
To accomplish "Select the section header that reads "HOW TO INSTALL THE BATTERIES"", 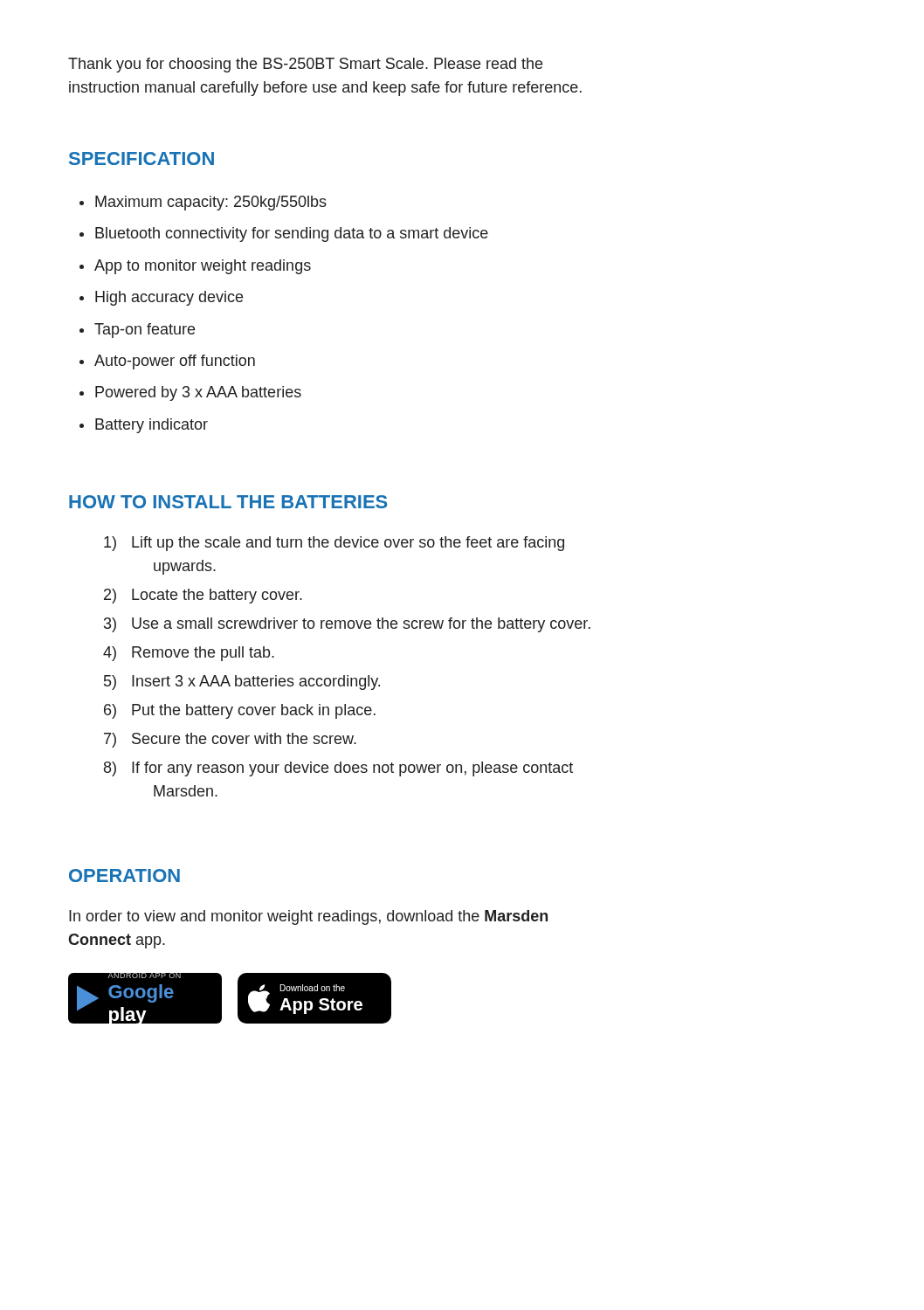I will [228, 502].
